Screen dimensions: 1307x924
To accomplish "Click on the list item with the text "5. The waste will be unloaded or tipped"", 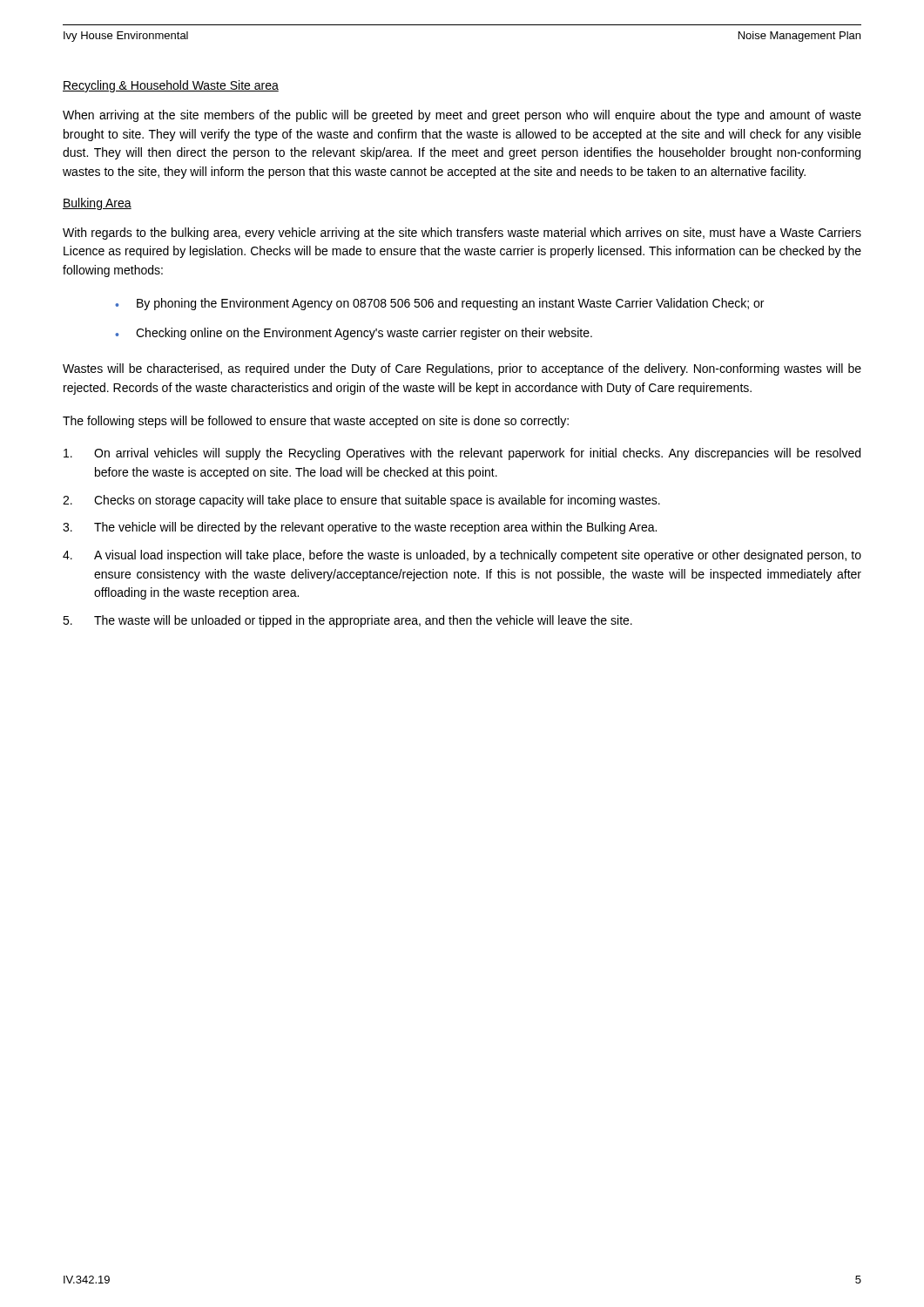I will click(x=462, y=621).
